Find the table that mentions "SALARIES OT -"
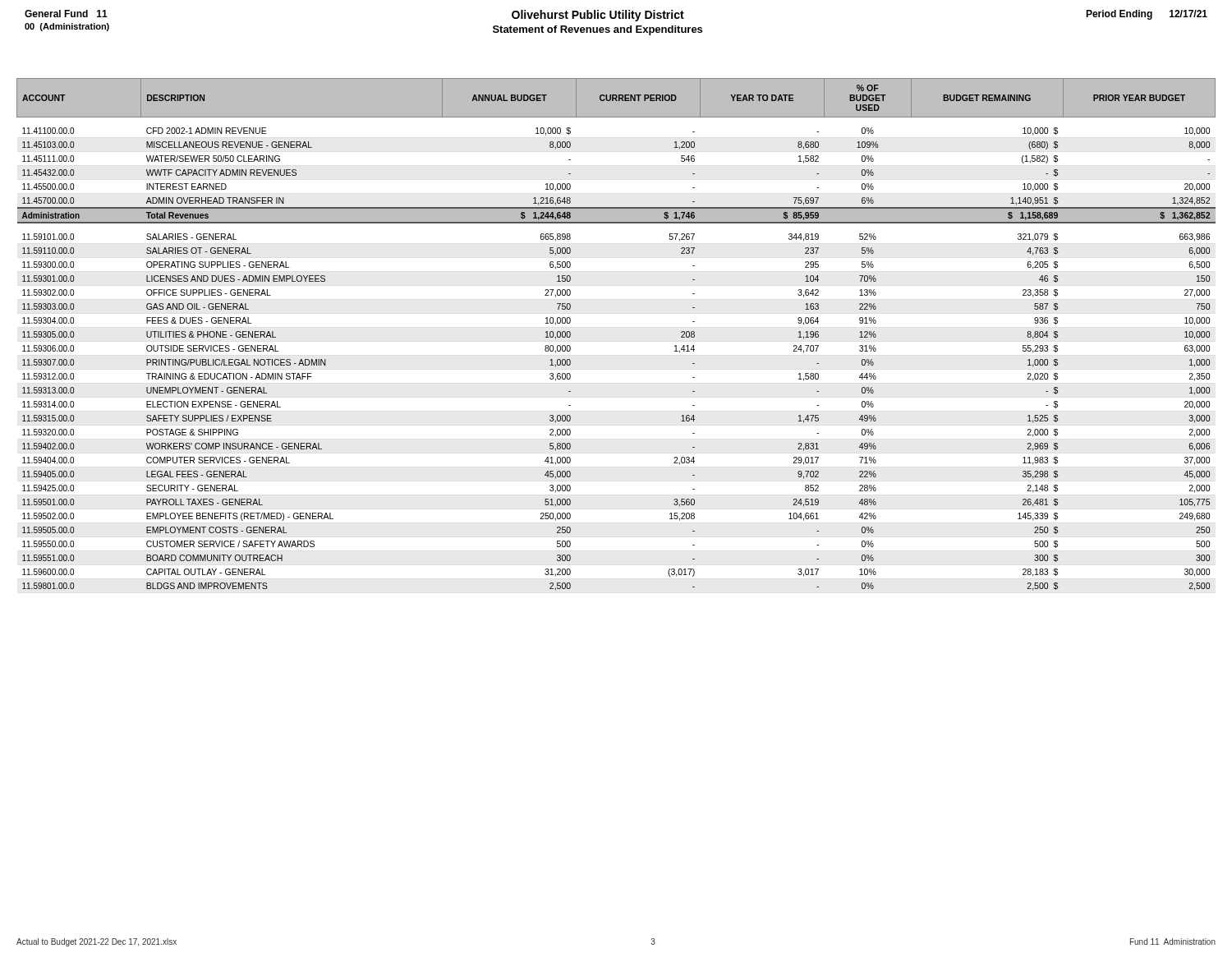The image size is (1232, 953). 616,336
